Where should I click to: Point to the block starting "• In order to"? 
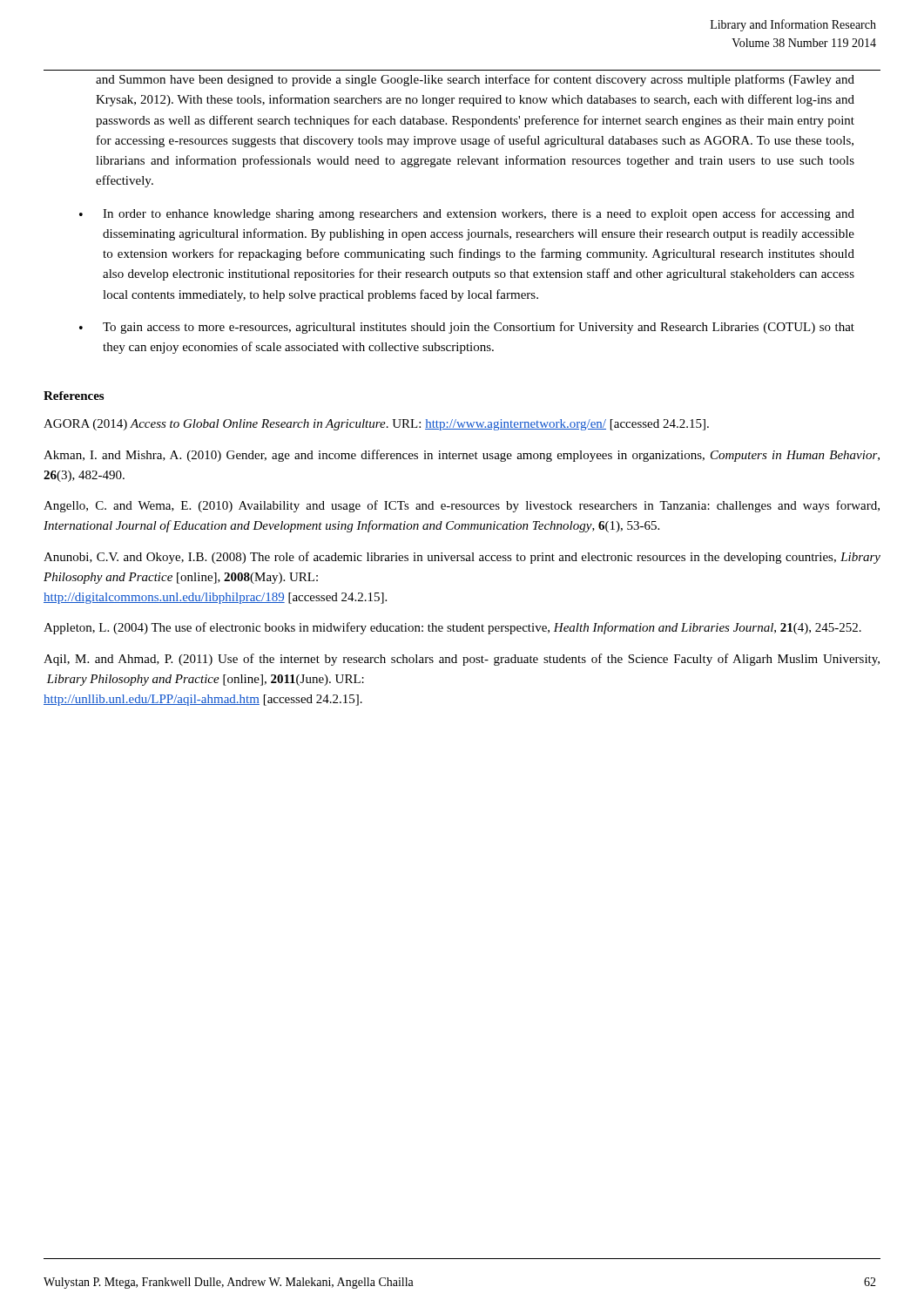(x=466, y=254)
